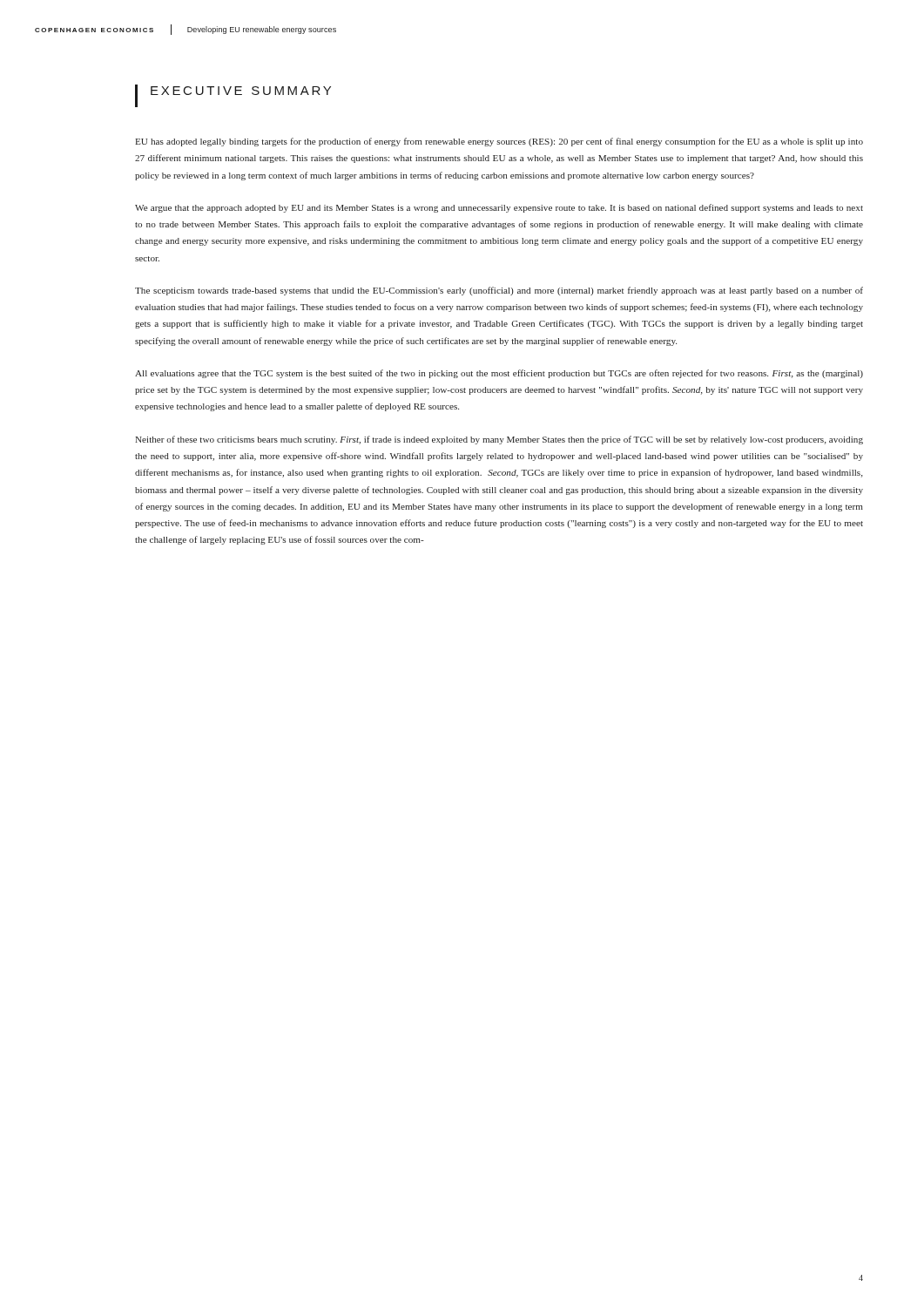Screen dimensions: 1307x924
Task: Find "Executive Summary" on this page
Action: (235, 95)
